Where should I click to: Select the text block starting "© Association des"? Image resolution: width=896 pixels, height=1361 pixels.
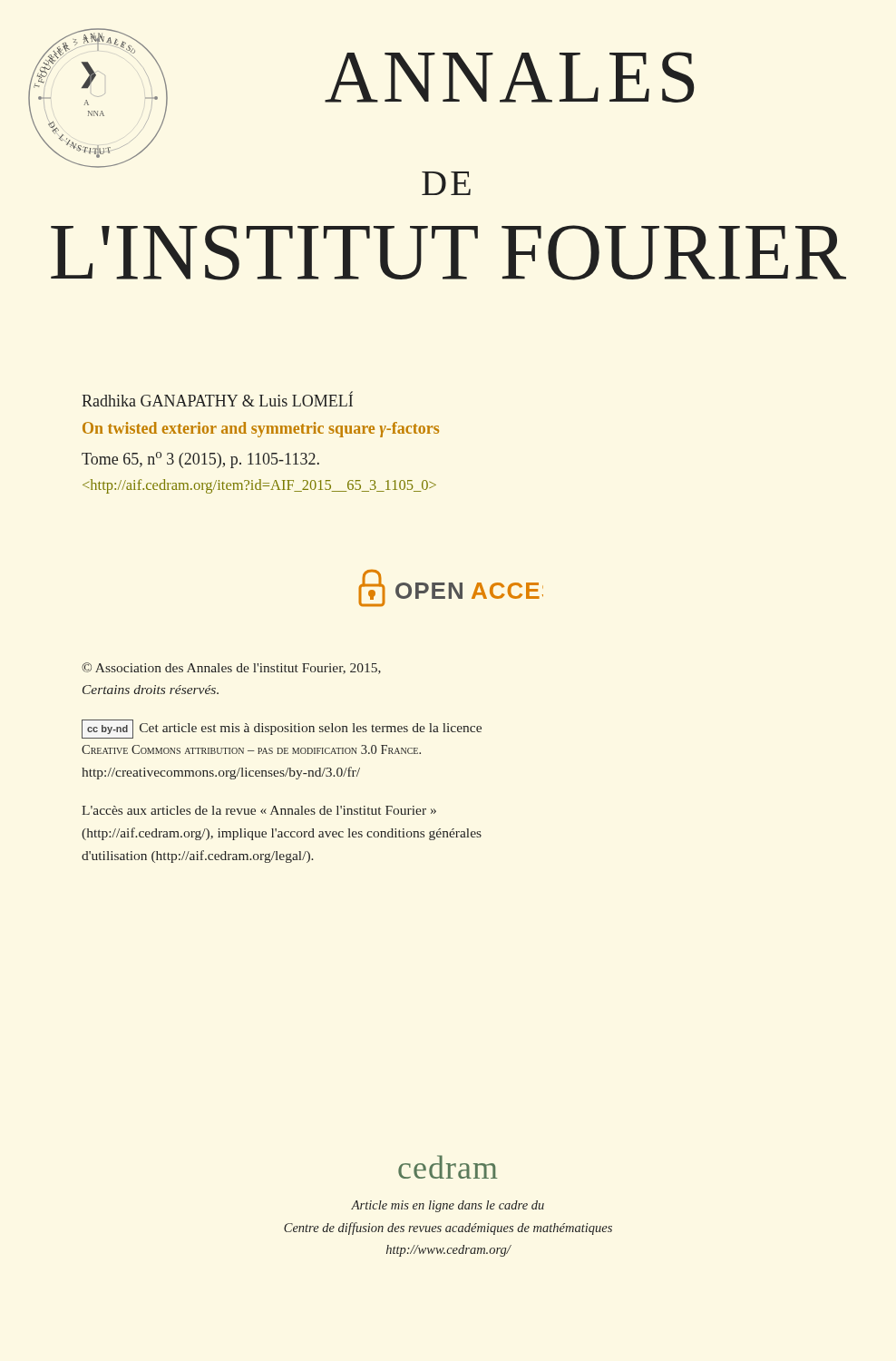[x=231, y=678]
